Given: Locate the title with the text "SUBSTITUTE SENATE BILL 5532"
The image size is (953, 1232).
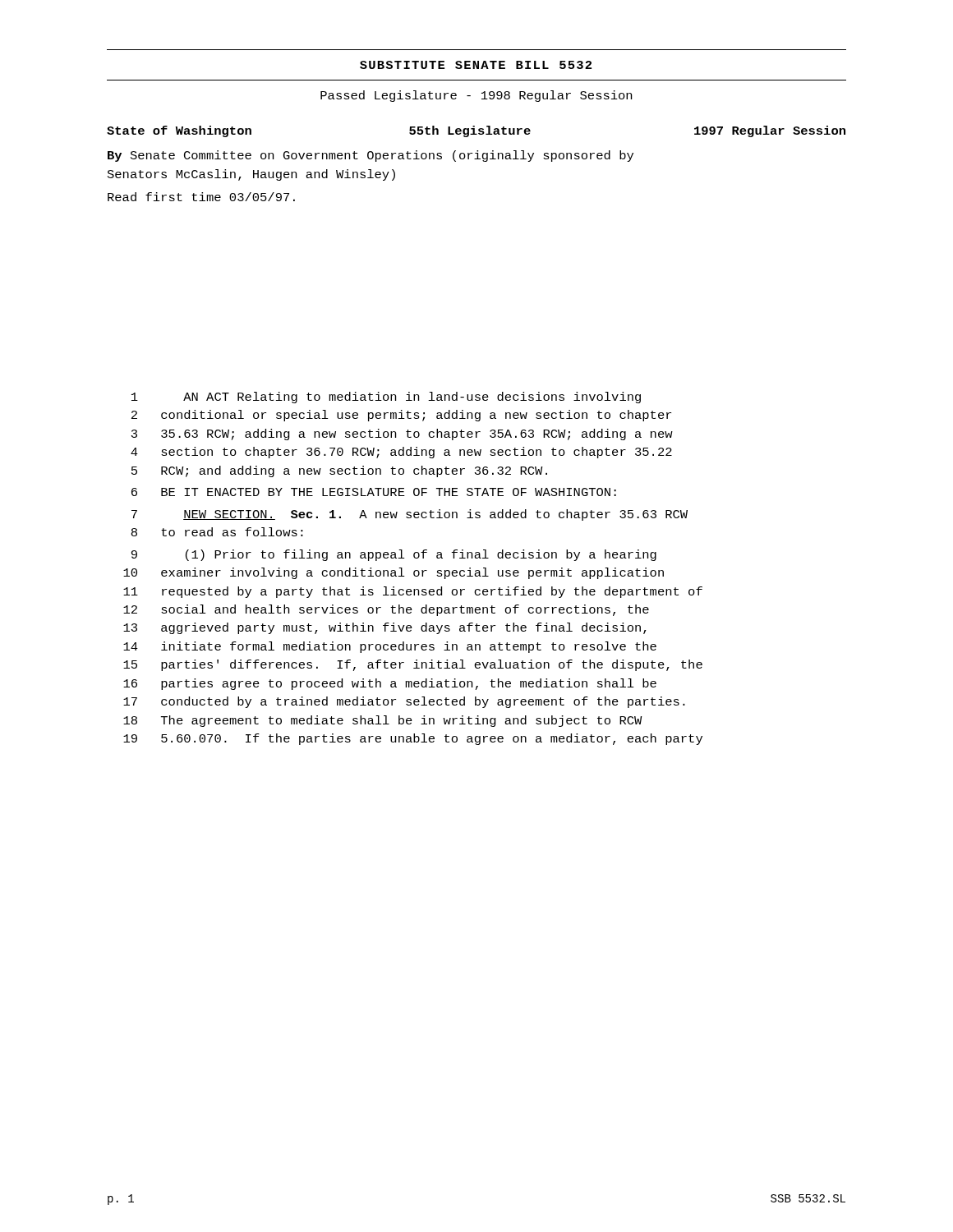Looking at the screenshot, I should click(476, 65).
